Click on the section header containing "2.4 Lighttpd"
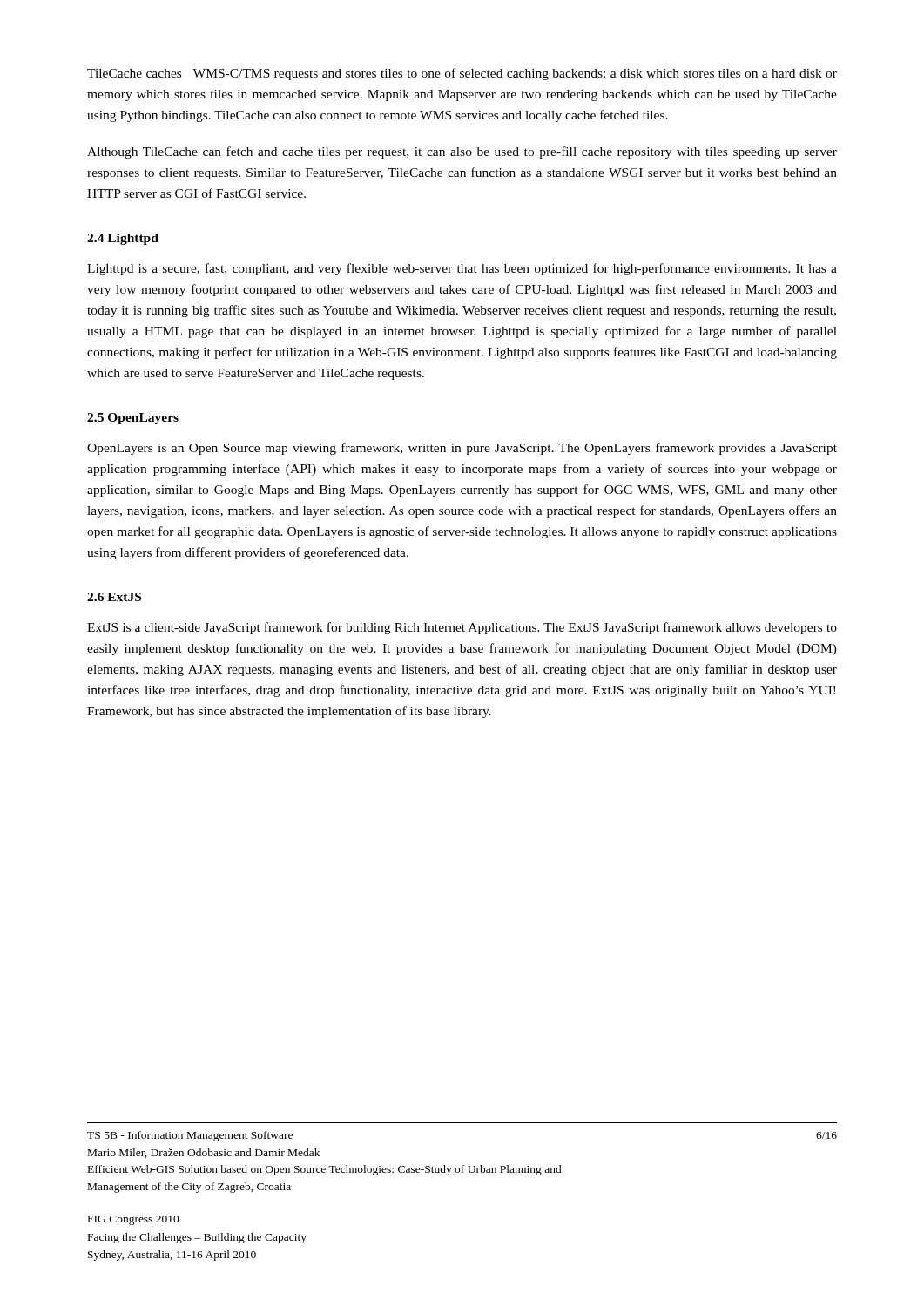This screenshot has width=924, height=1307. coord(123,238)
